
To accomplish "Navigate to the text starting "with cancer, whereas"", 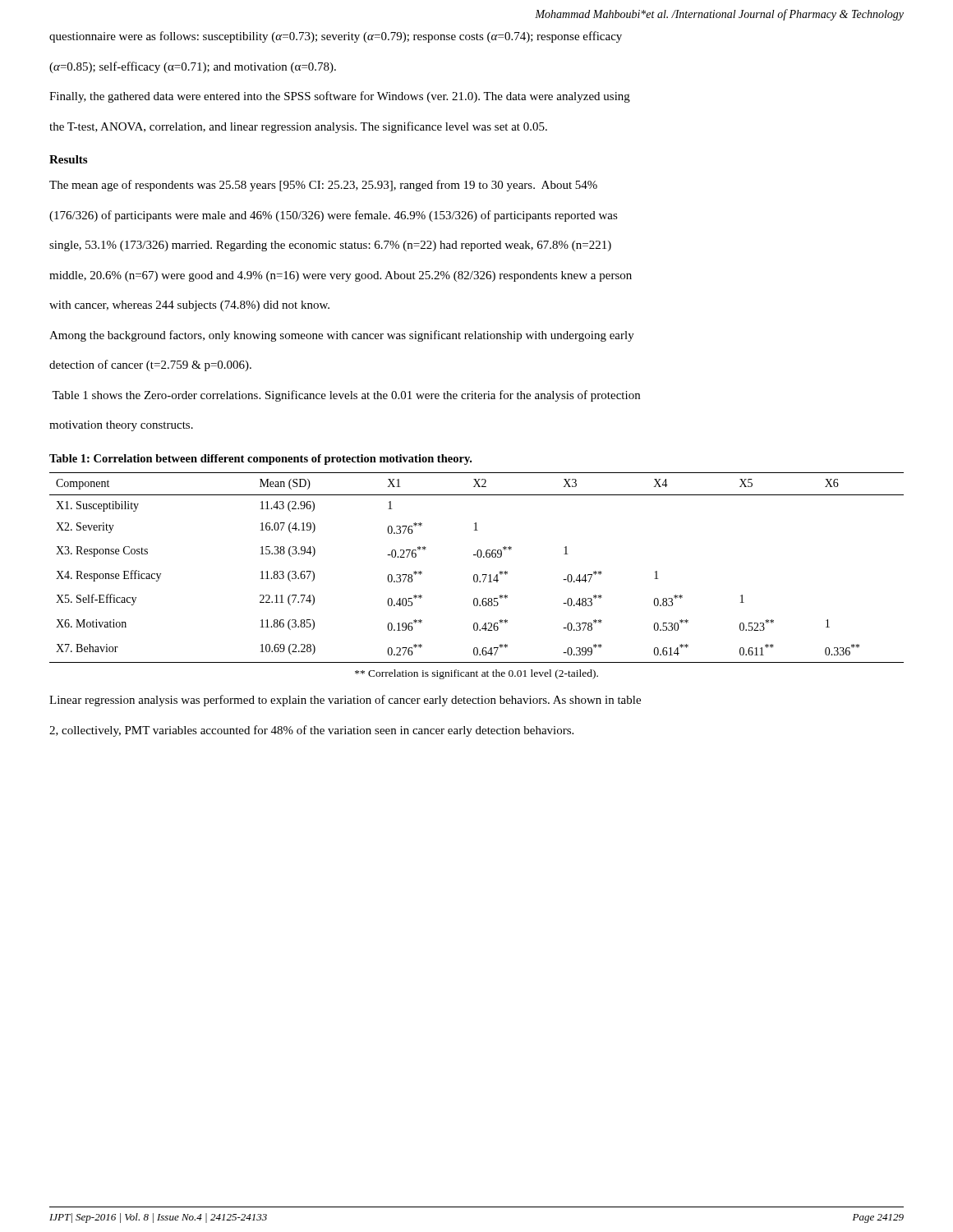I will pyautogui.click(x=190, y=305).
